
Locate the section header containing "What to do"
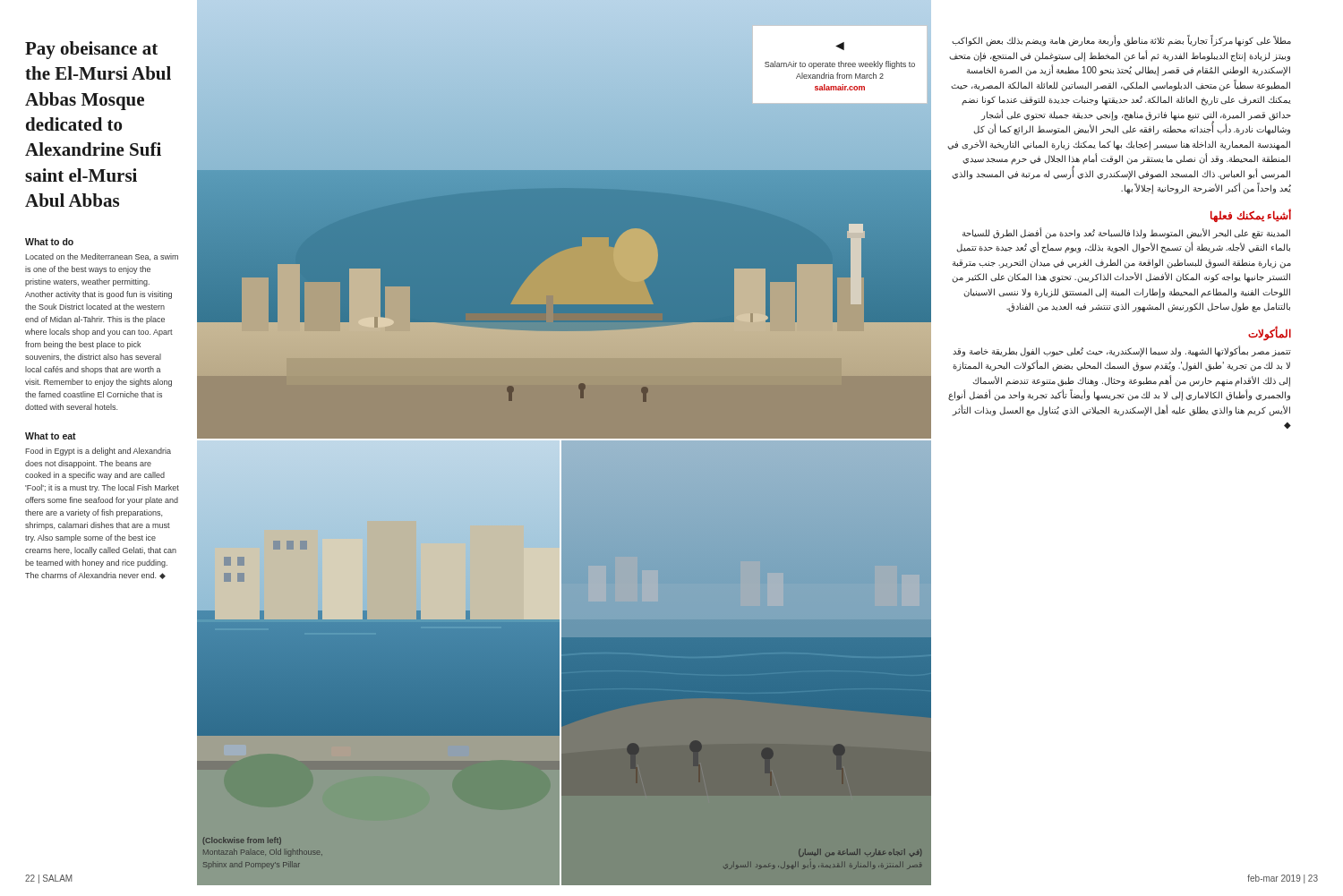(49, 242)
